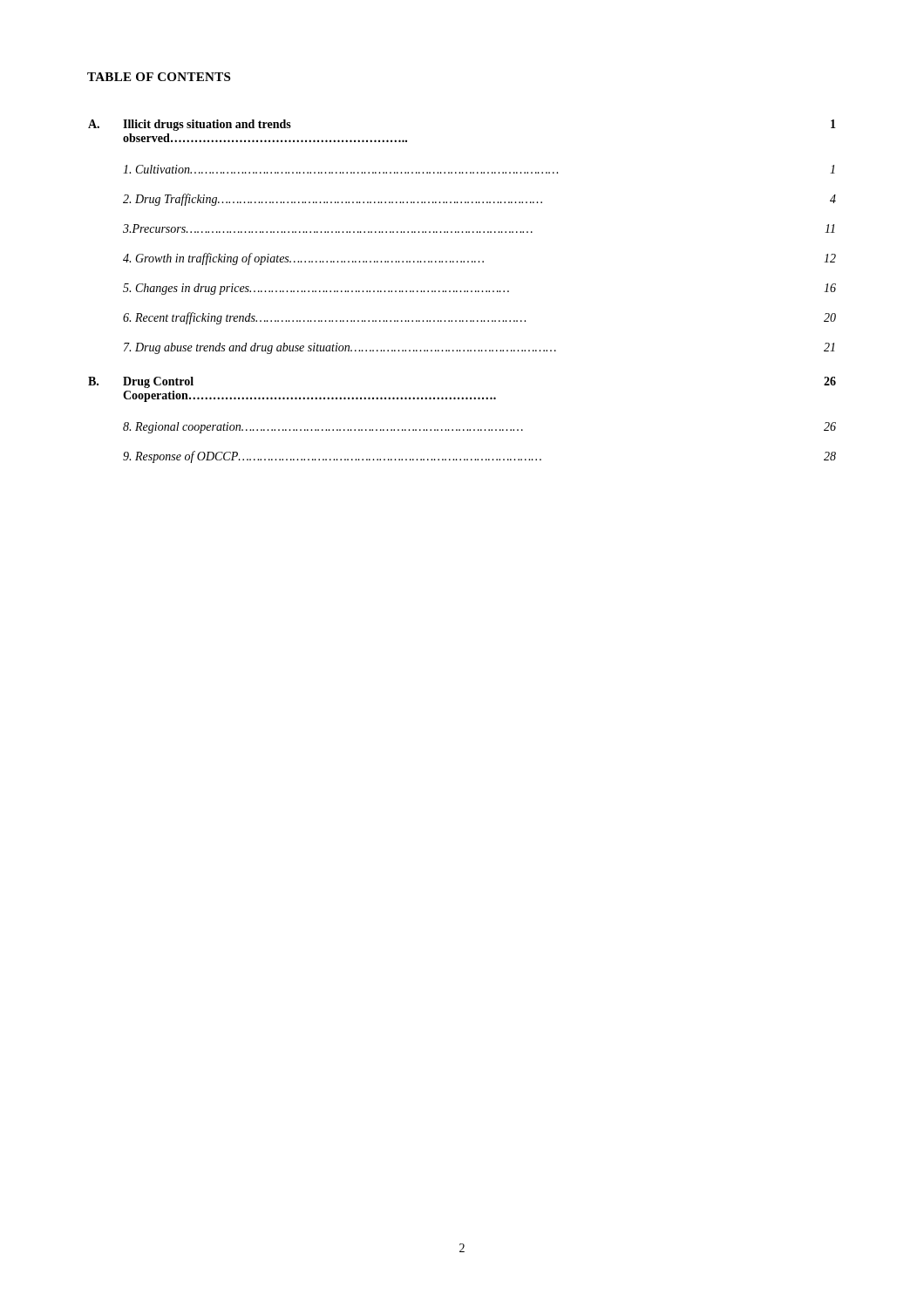Find the list item that says "7. Drug abuse"
The image size is (924, 1308).
point(462,348)
